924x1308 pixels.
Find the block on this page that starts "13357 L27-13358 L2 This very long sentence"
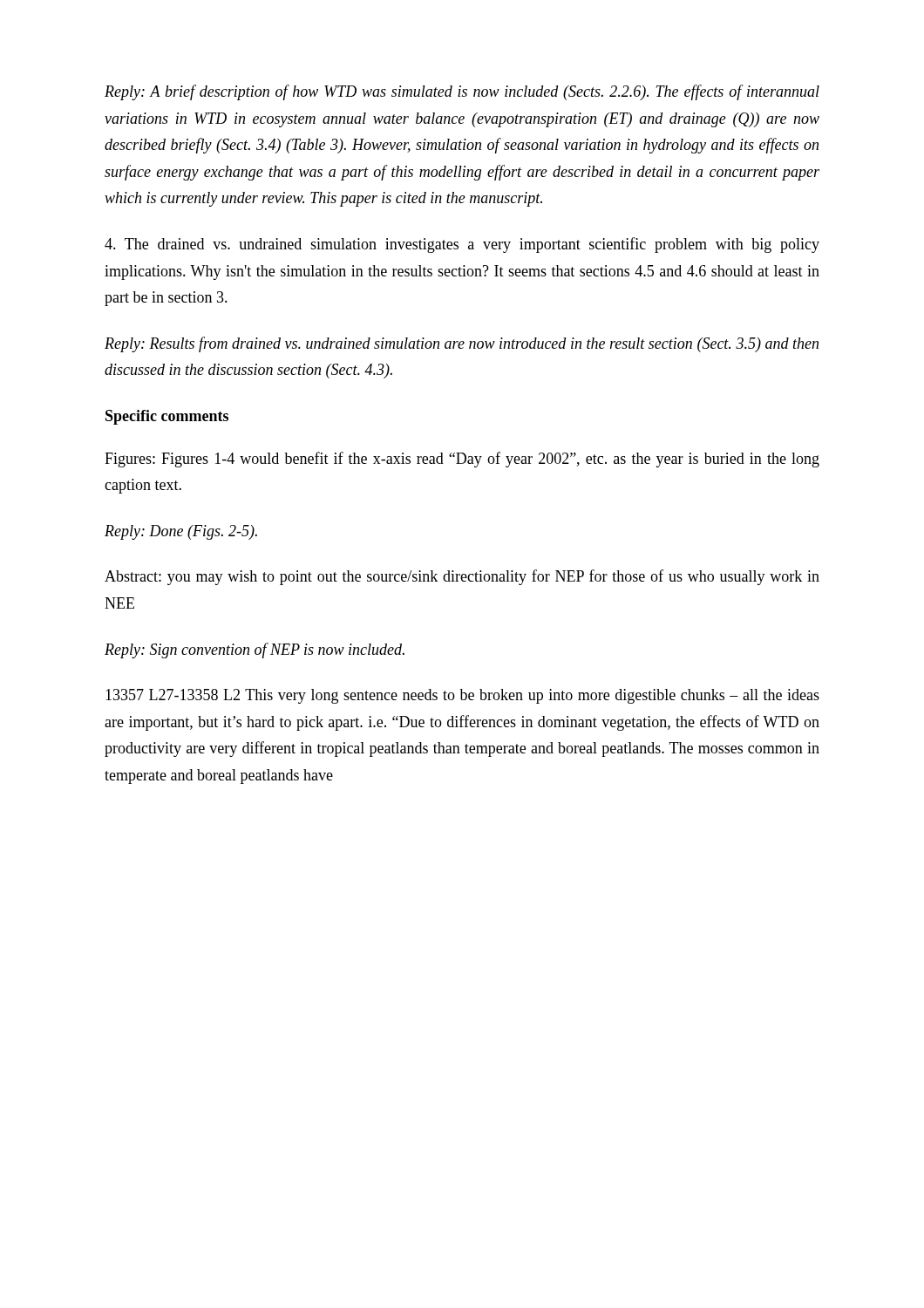tap(462, 735)
